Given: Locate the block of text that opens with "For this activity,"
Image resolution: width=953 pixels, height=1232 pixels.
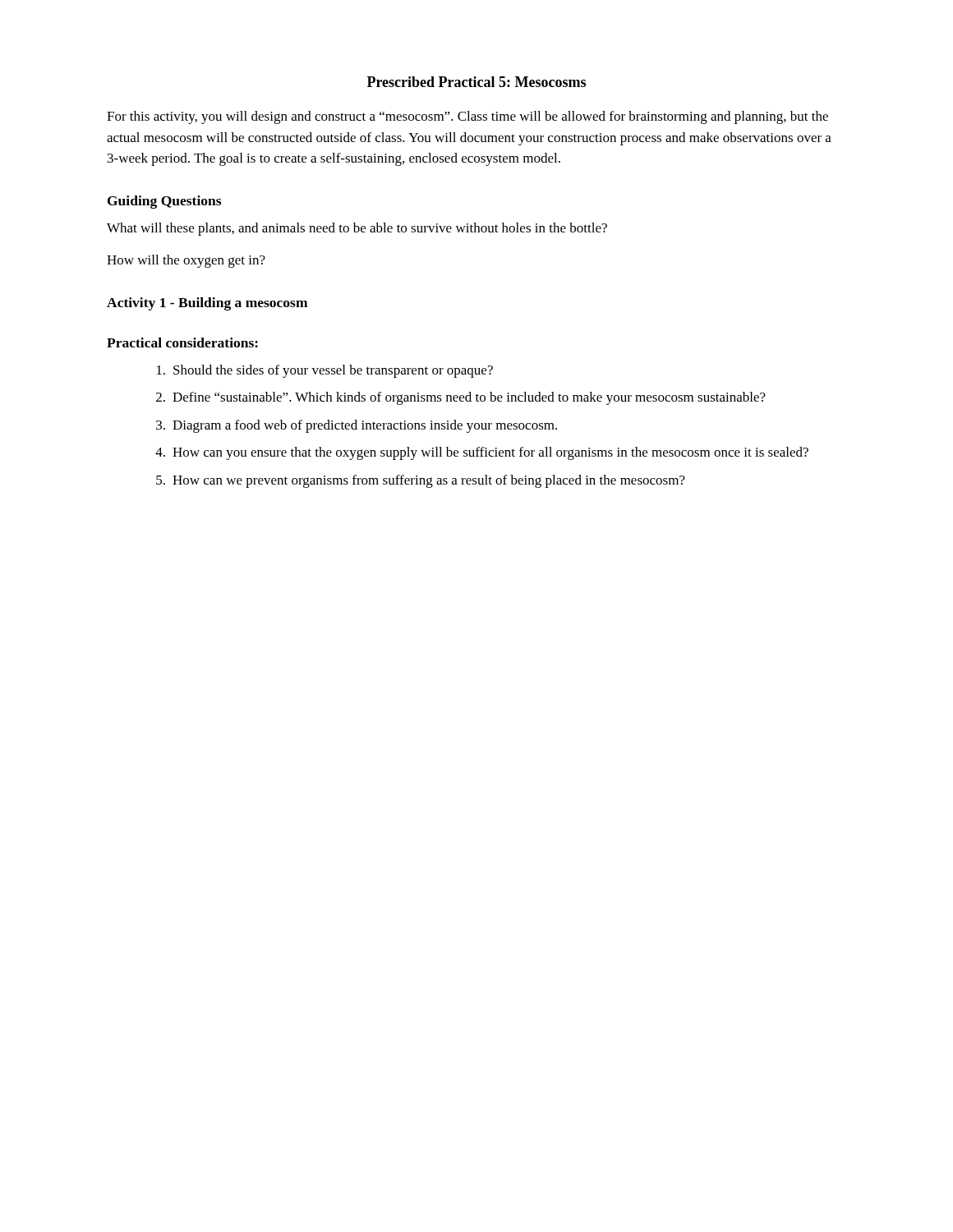Looking at the screenshot, I should coord(469,137).
